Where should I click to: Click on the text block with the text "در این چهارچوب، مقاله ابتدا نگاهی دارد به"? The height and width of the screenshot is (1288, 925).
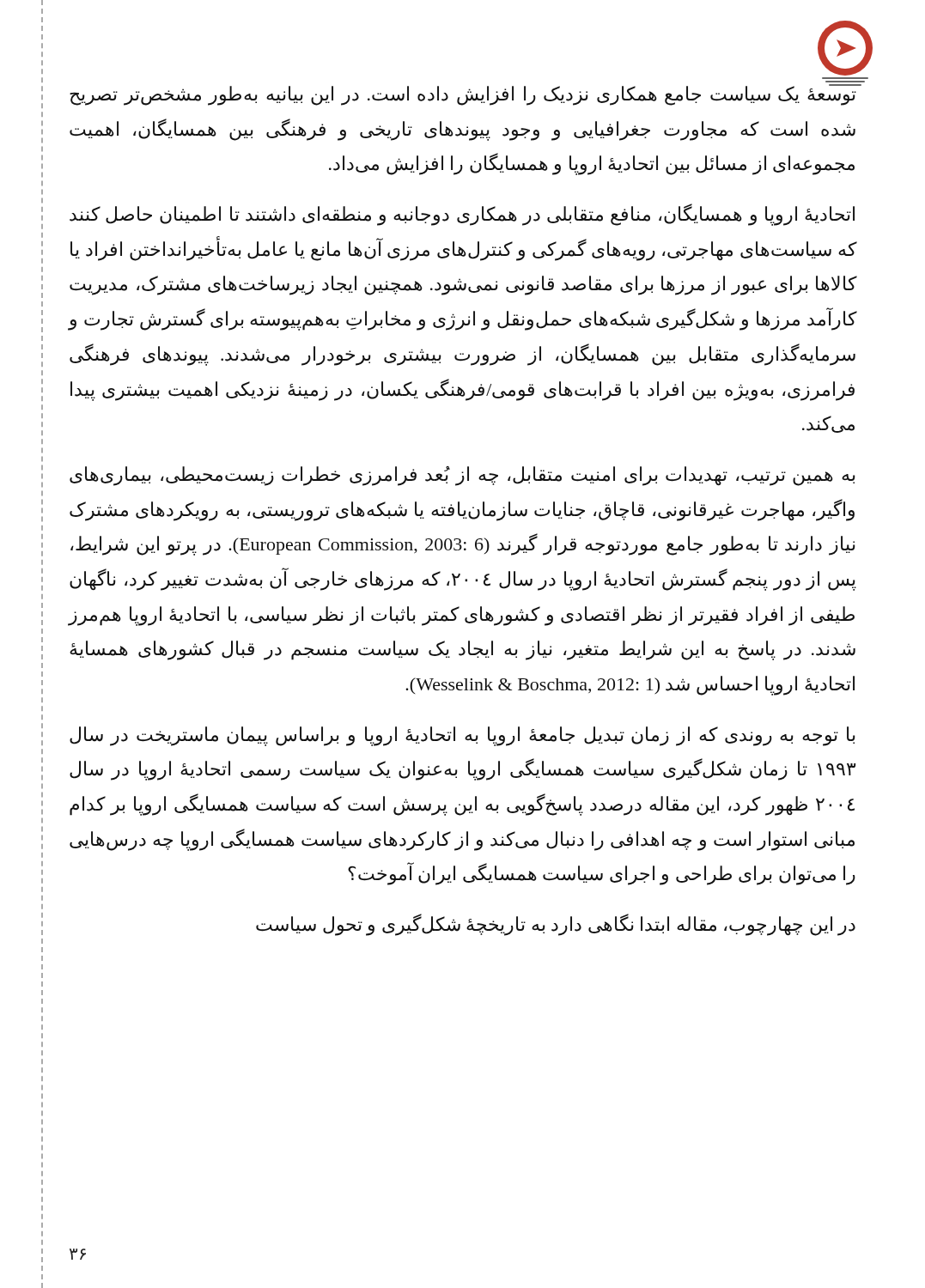point(462,925)
